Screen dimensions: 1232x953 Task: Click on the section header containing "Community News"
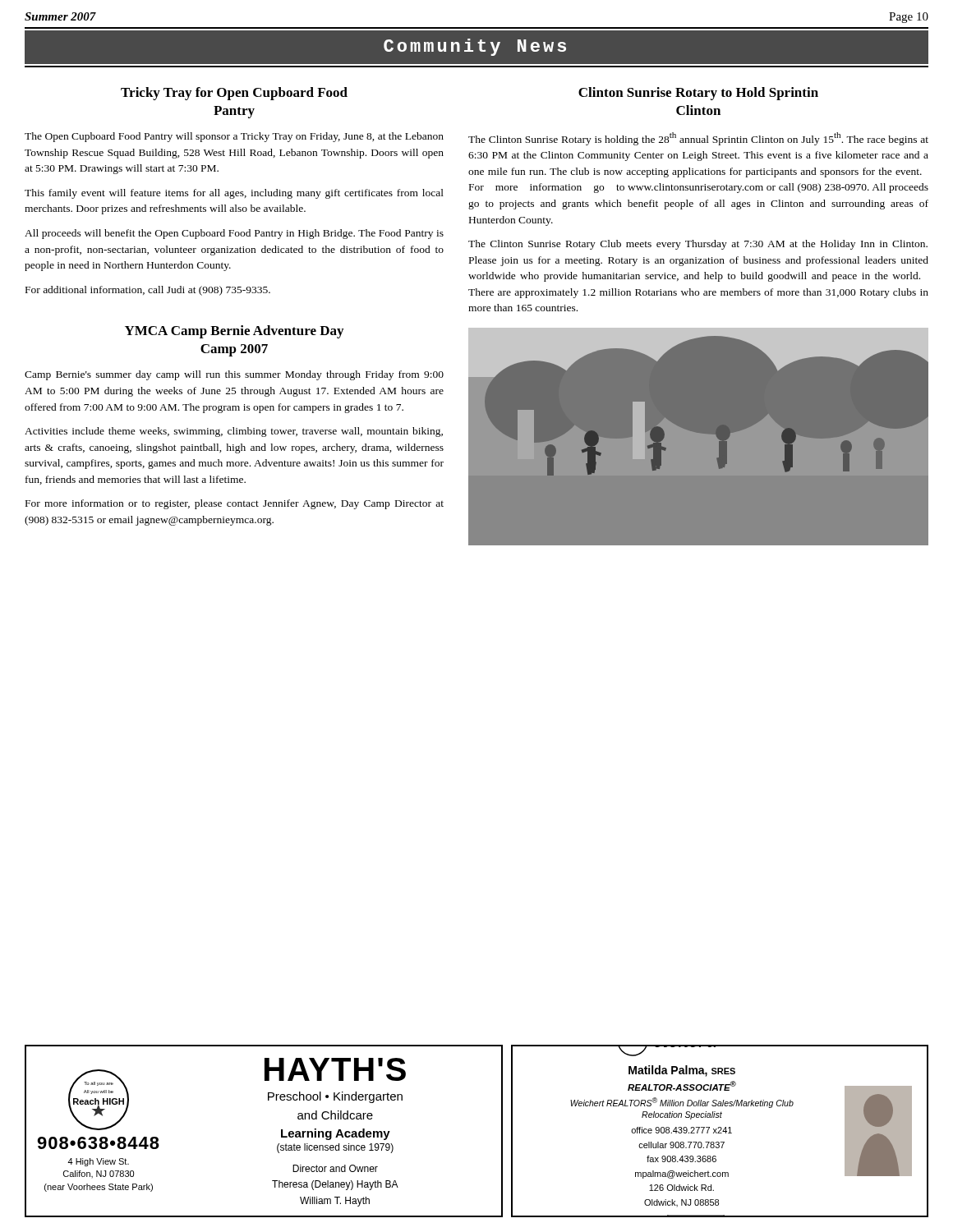(x=476, y=47)
